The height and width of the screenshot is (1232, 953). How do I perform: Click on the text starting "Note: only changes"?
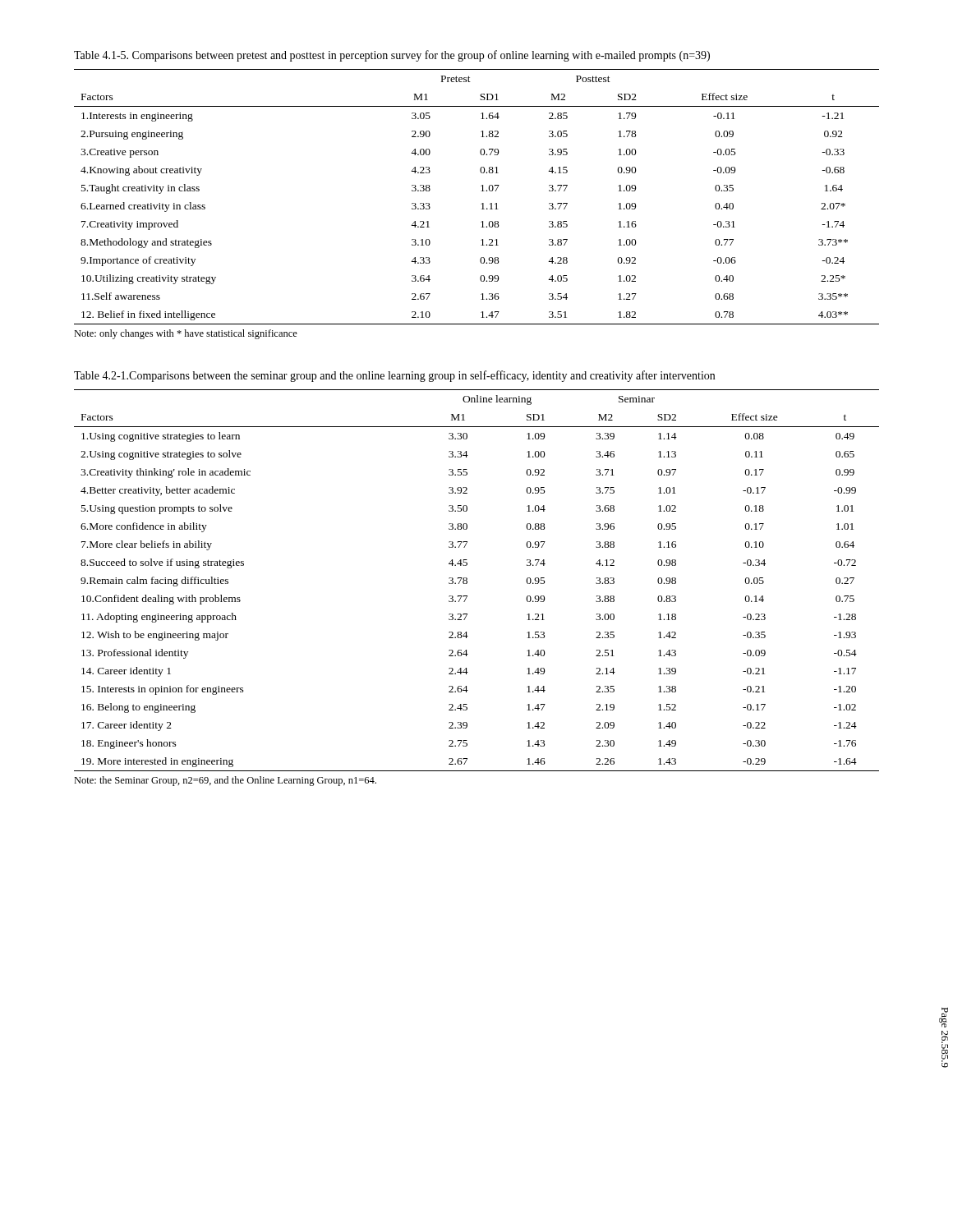[x=186, y=333]
